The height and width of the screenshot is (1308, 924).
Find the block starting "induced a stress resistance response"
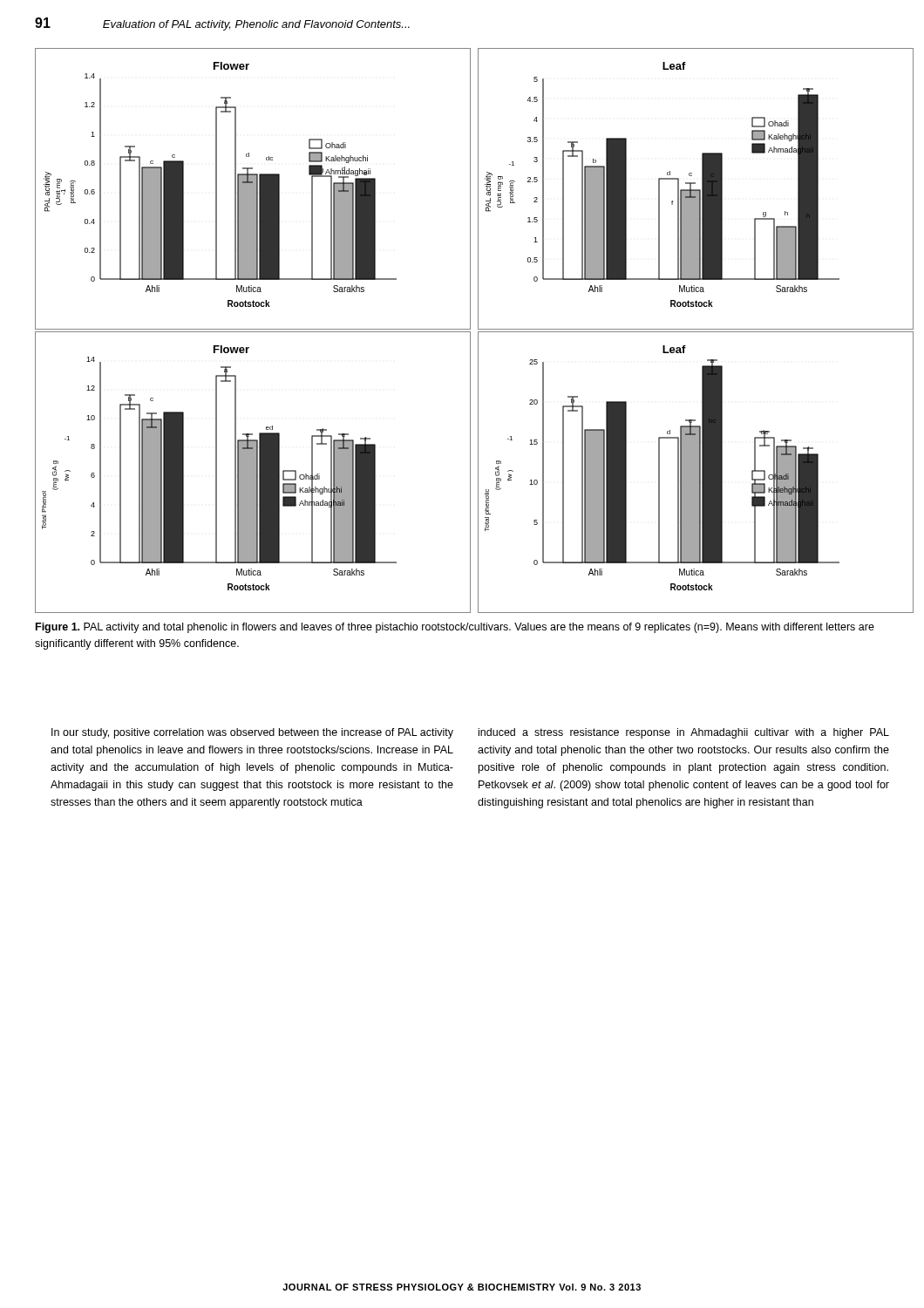tap(683, 767)
